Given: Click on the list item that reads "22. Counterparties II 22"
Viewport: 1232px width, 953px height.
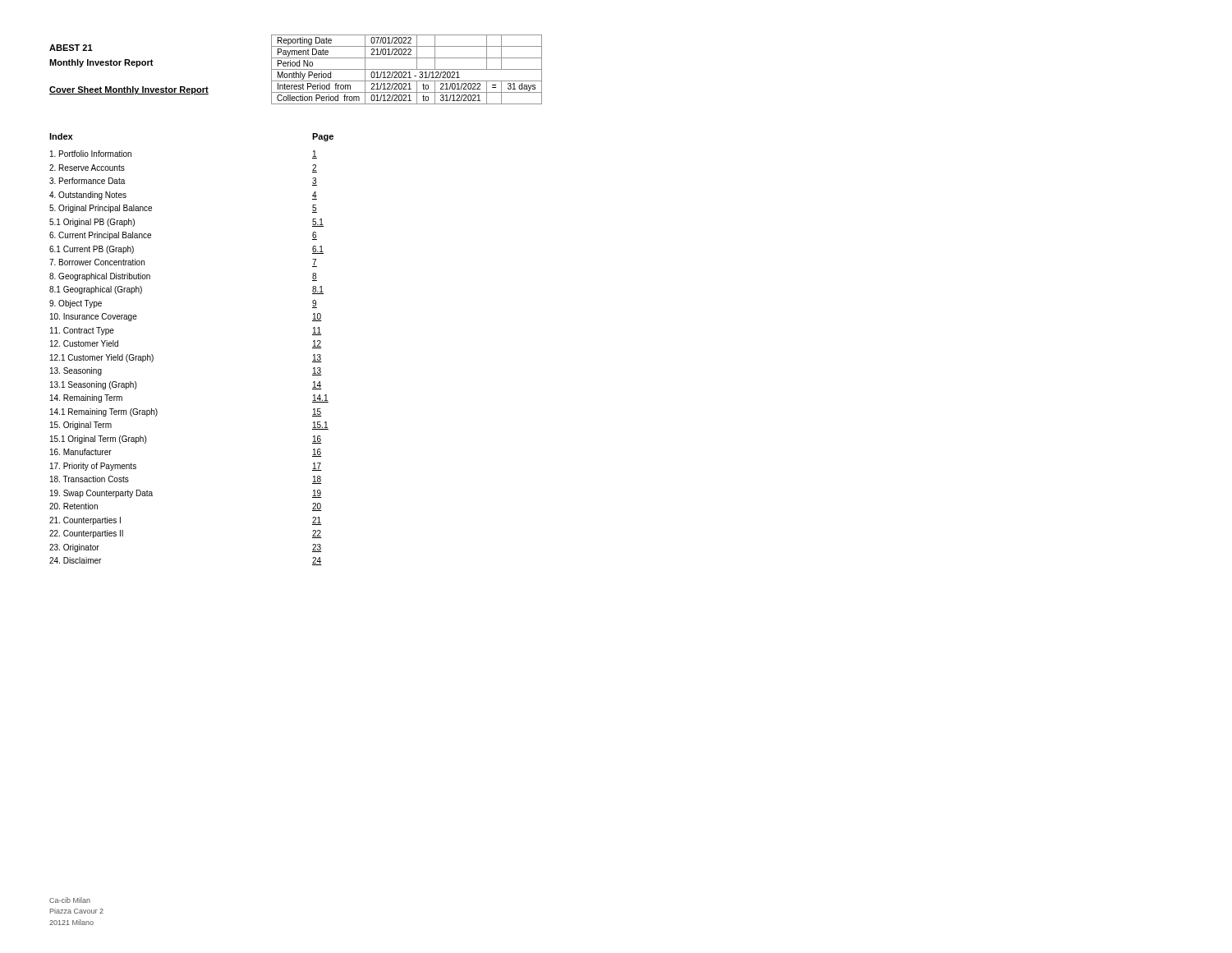Looking at the screenshot, I should (x=87, y=534).
